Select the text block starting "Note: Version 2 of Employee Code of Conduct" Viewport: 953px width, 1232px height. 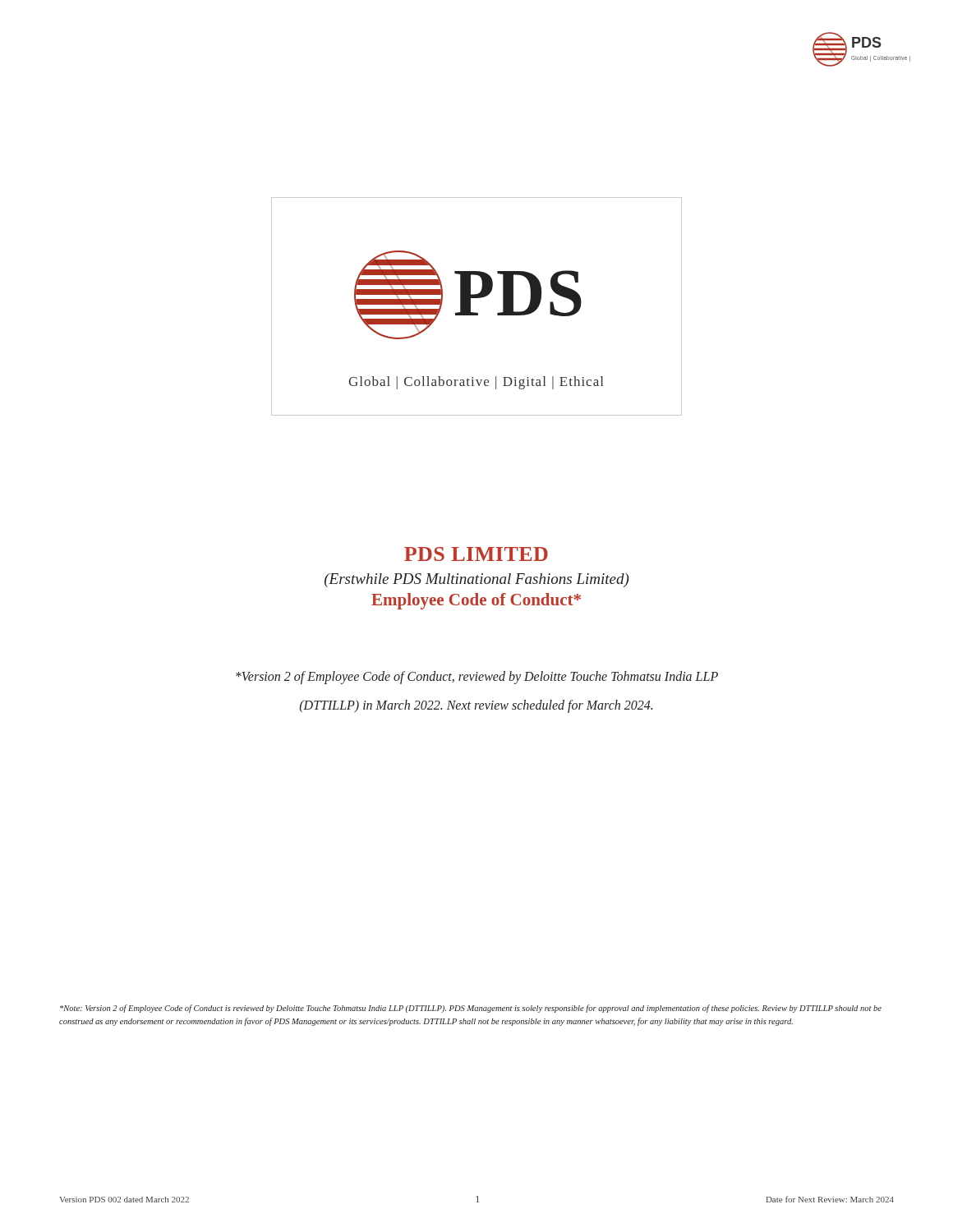(x=474, y=1015)
